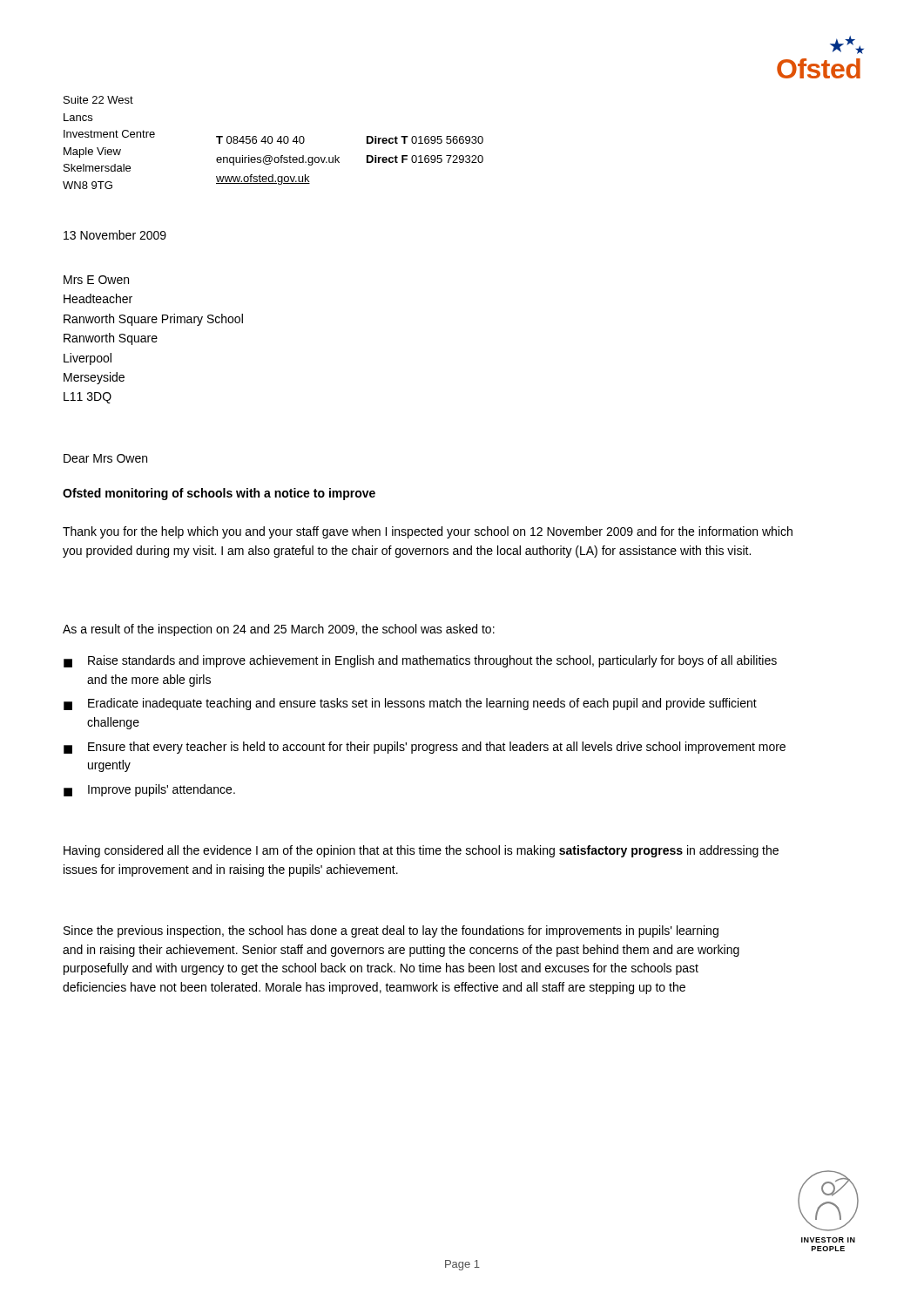Locate the block of text that opens with "As a result of the"
Image resolution: width=924 pixels, height=1307 pixels.
click(279, 629)
